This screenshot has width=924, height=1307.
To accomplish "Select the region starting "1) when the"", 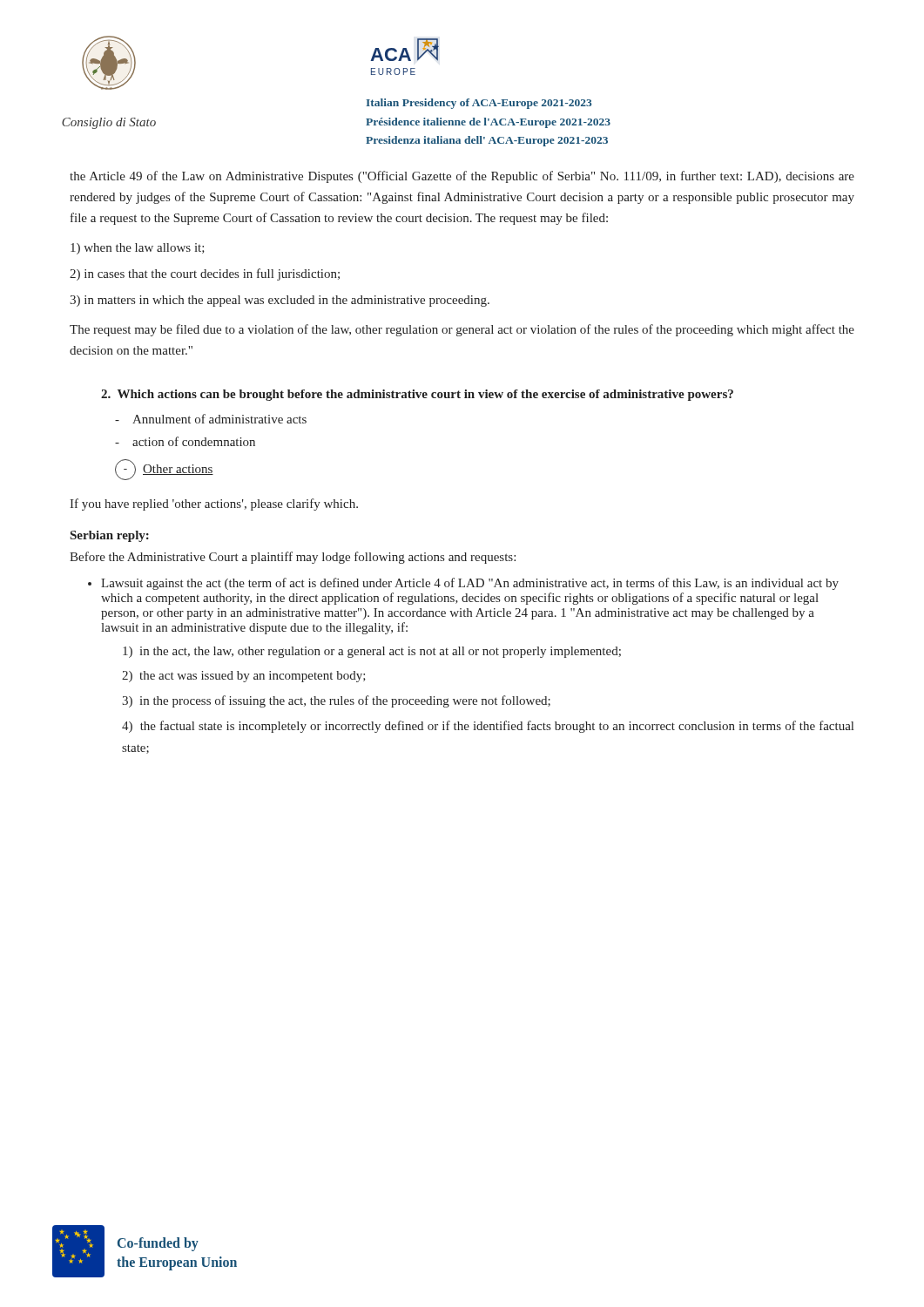I will pyautogui.click(x=137, y=247).
